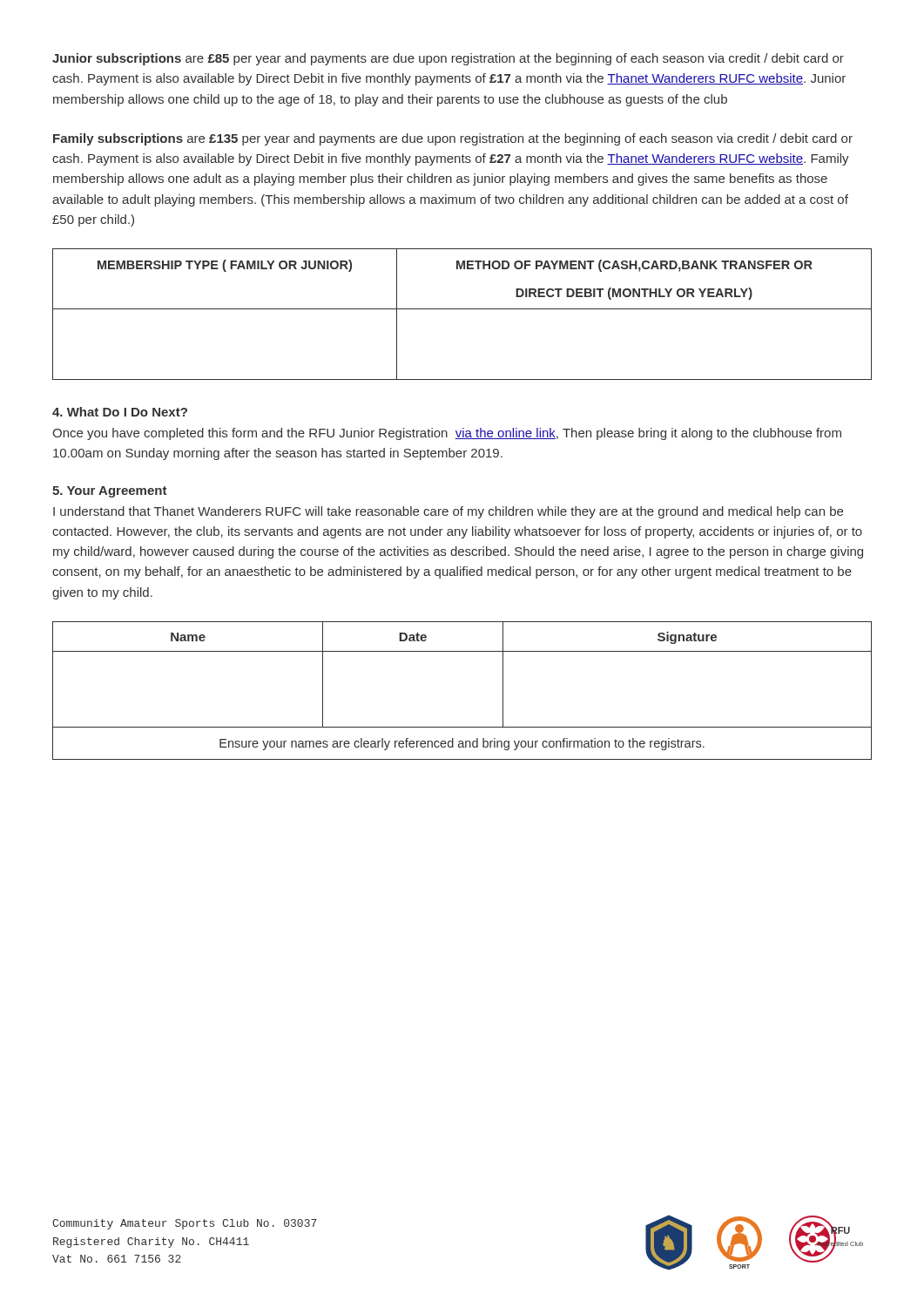The height and width of the screenshot is (1307, 924).
Task: Click on the text block that says "Family subscriptions are"
Action: click(452, 178)
